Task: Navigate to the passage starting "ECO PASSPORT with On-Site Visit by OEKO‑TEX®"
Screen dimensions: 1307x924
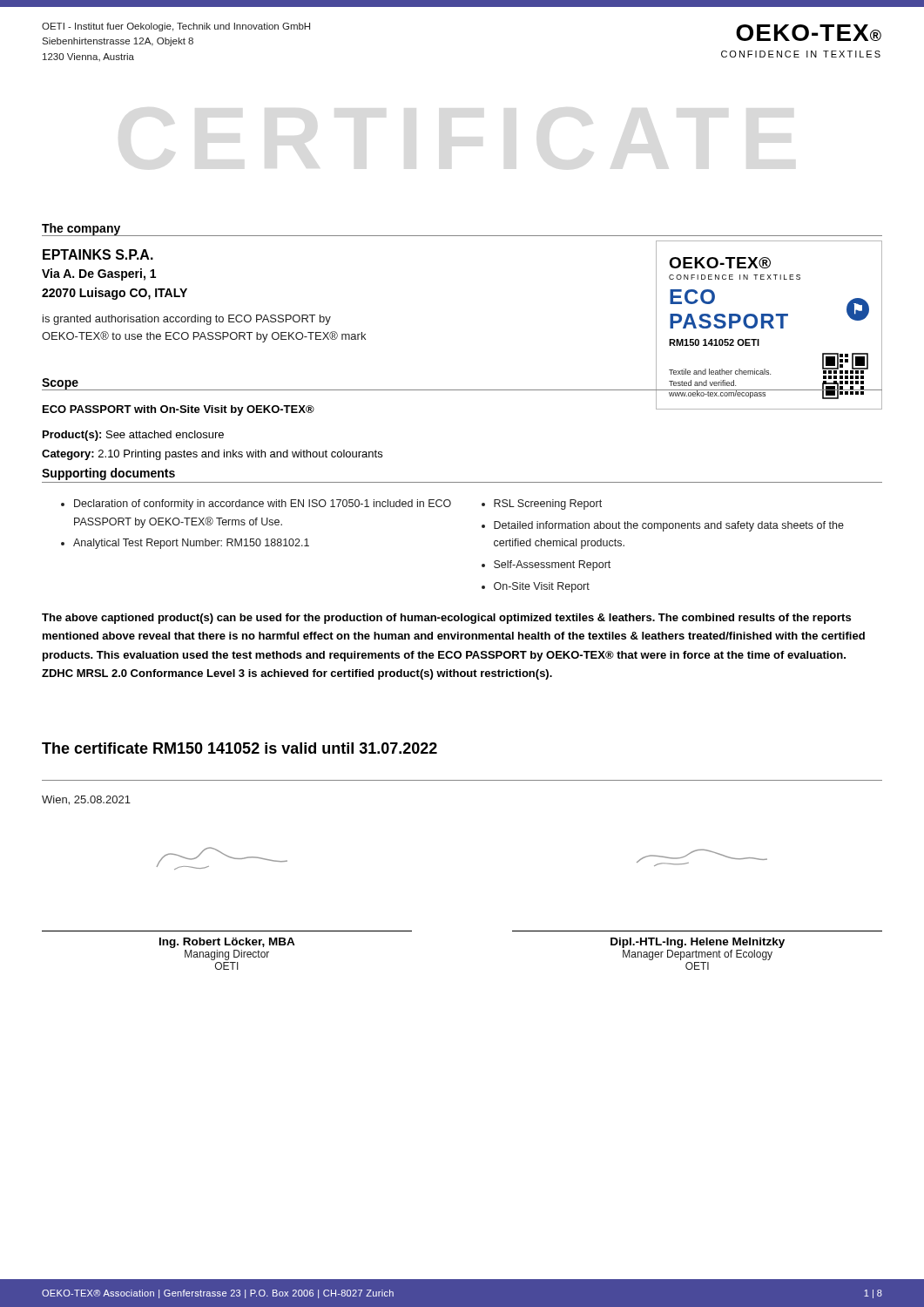Action: tap(178, 409)
